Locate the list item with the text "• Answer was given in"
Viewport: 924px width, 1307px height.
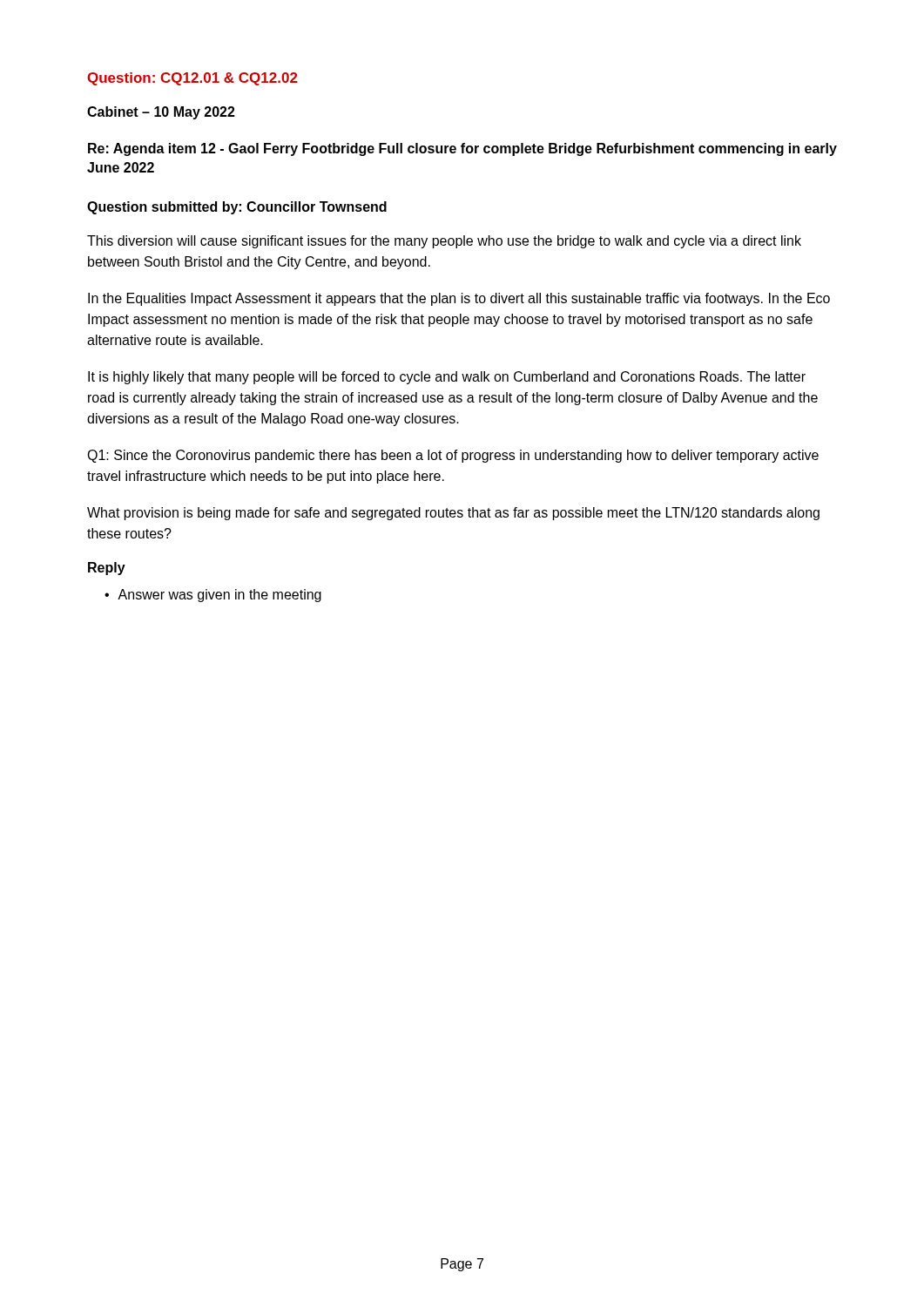[213, 595]
